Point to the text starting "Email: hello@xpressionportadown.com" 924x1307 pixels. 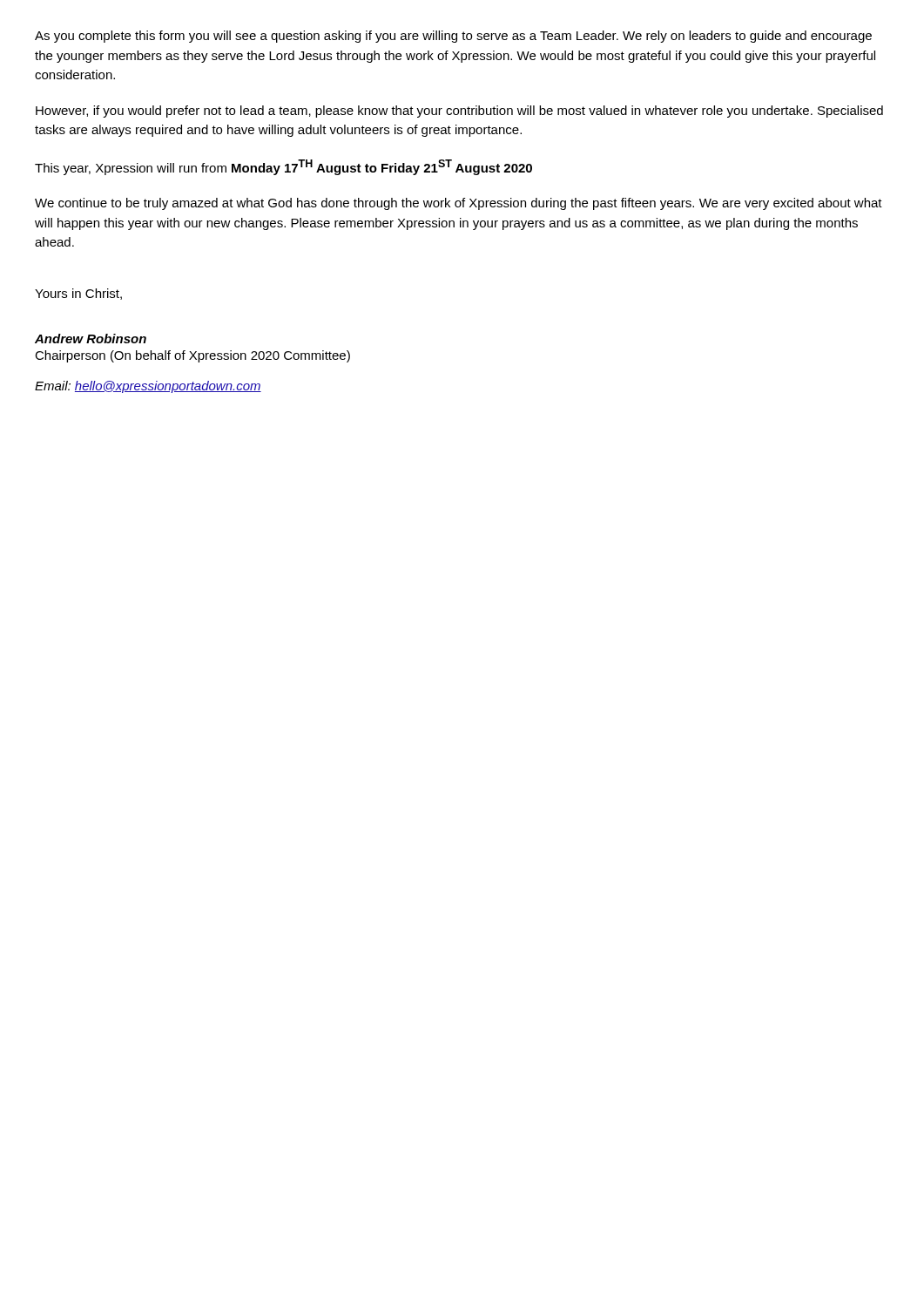coord(148,386)
